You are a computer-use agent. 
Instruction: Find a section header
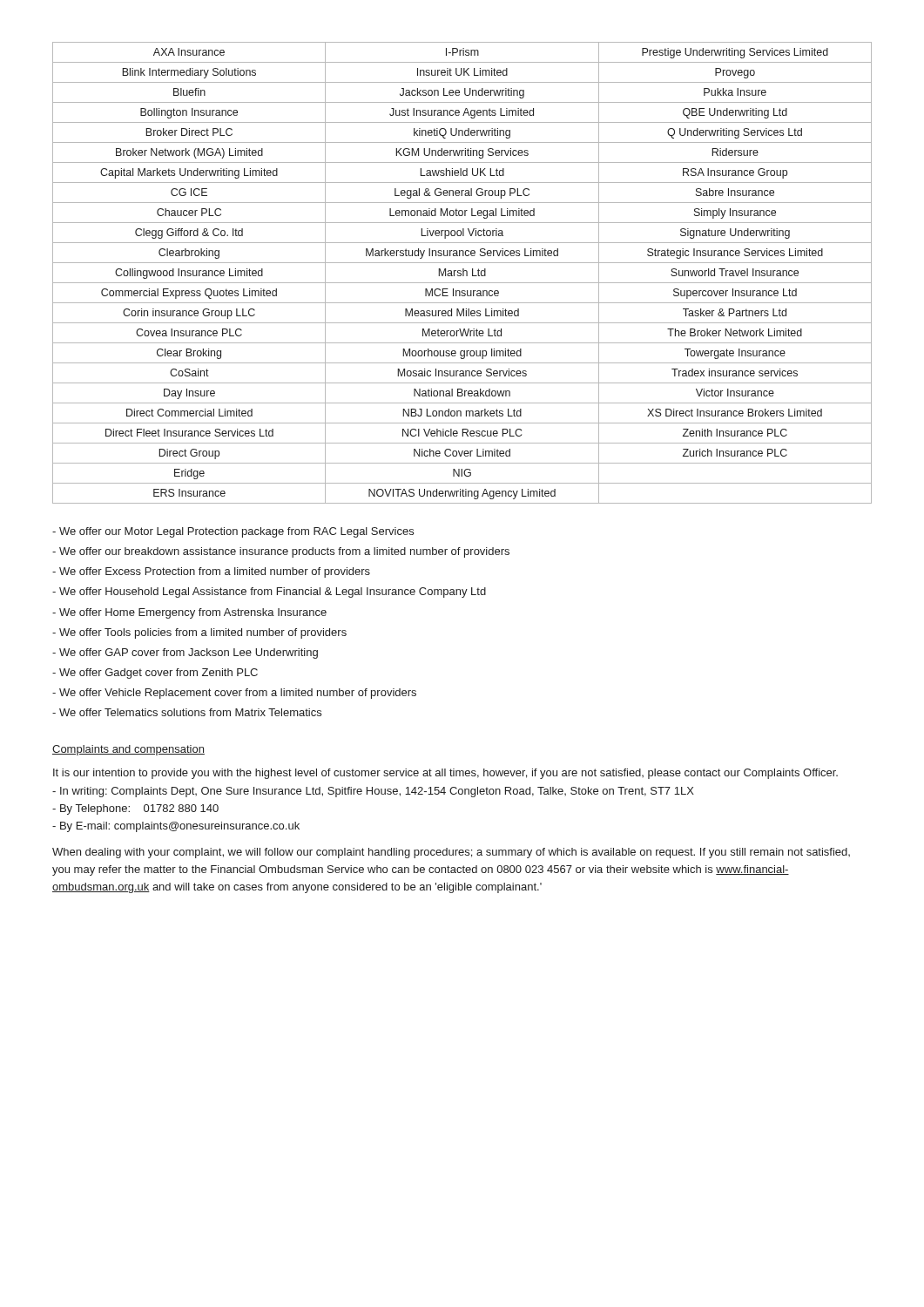click(128, 749)
